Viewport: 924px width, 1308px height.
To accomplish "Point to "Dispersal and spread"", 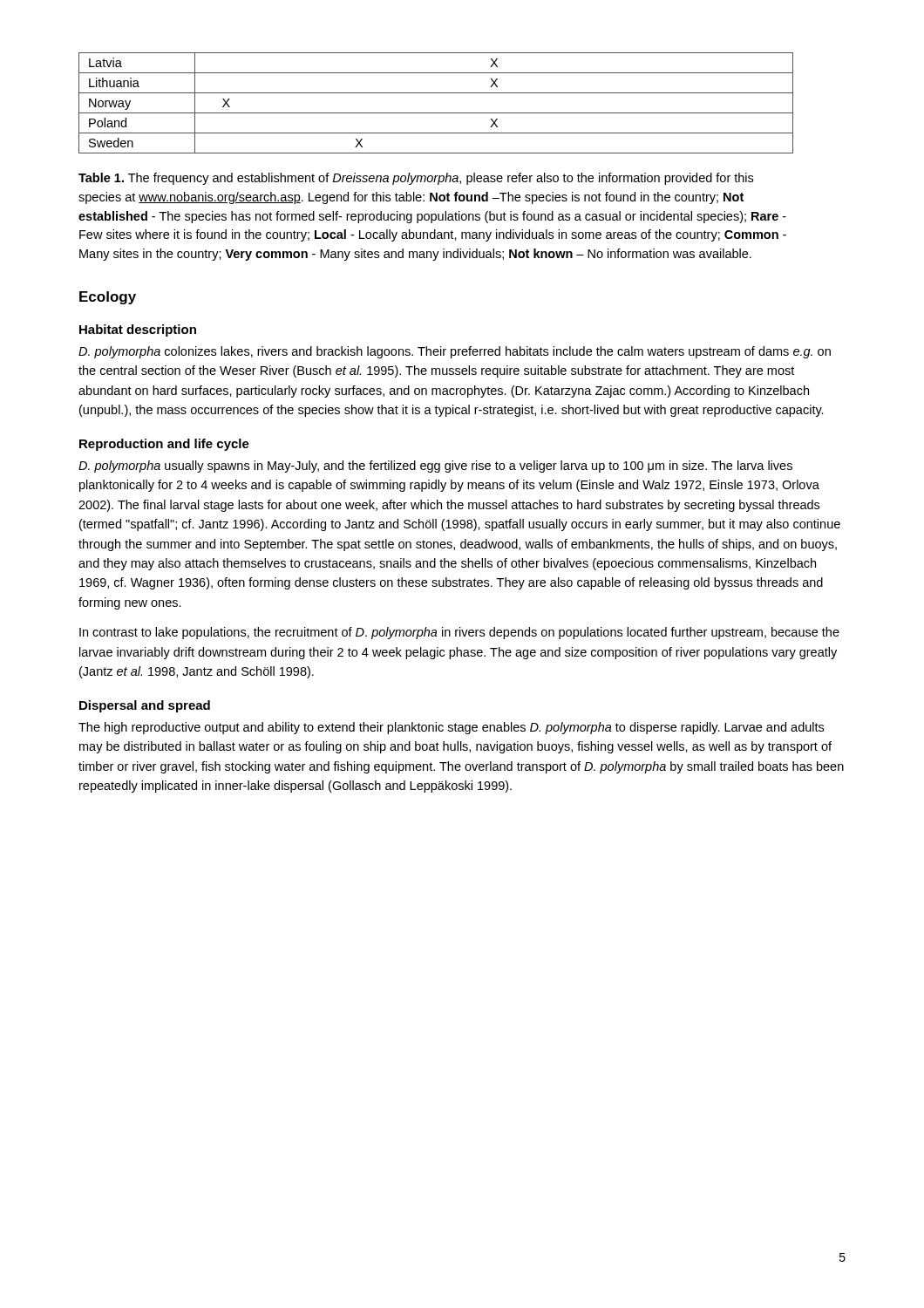I will coord(145,705).
